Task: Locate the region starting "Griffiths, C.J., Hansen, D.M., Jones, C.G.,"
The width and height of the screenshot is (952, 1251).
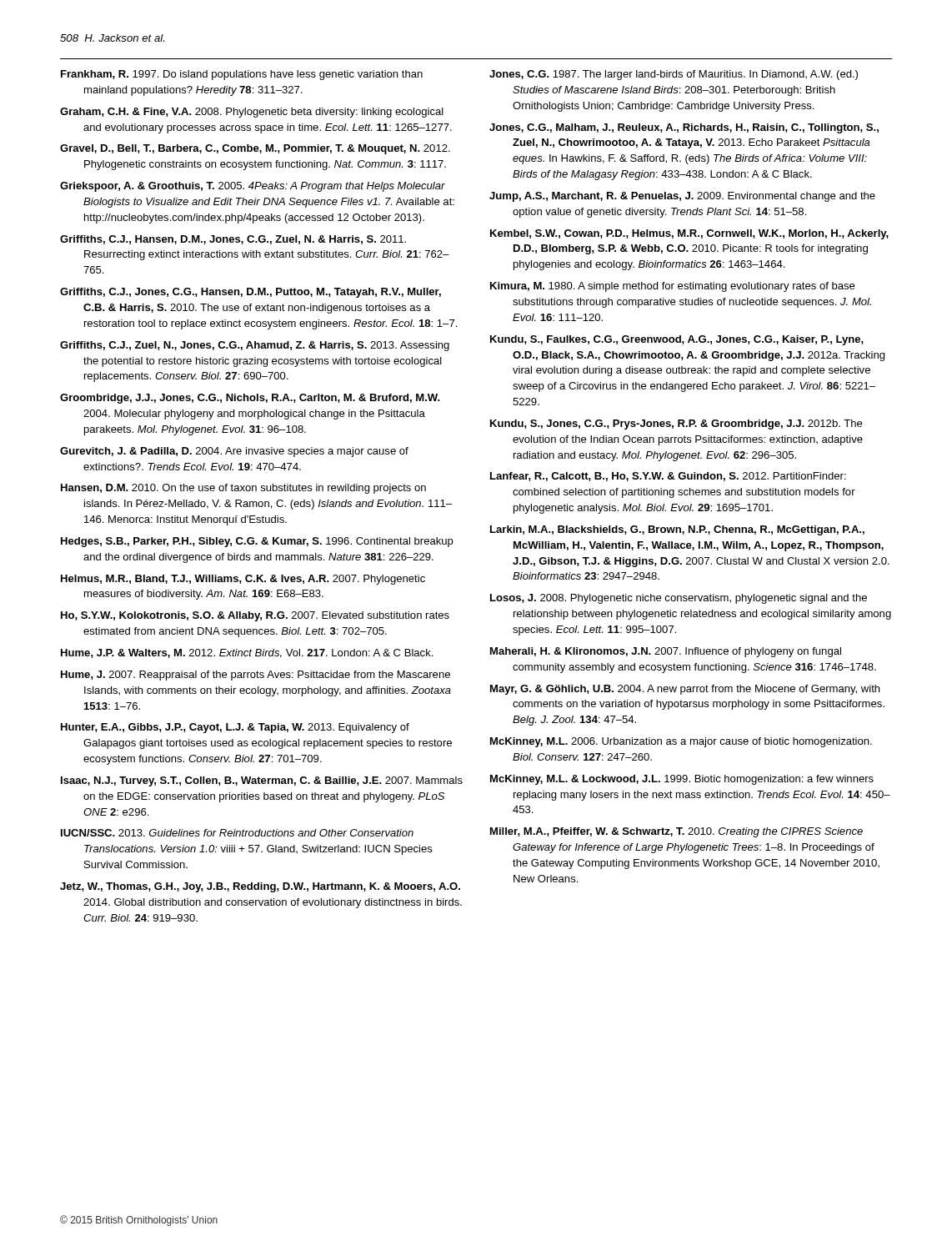Action: pos(254,254)
